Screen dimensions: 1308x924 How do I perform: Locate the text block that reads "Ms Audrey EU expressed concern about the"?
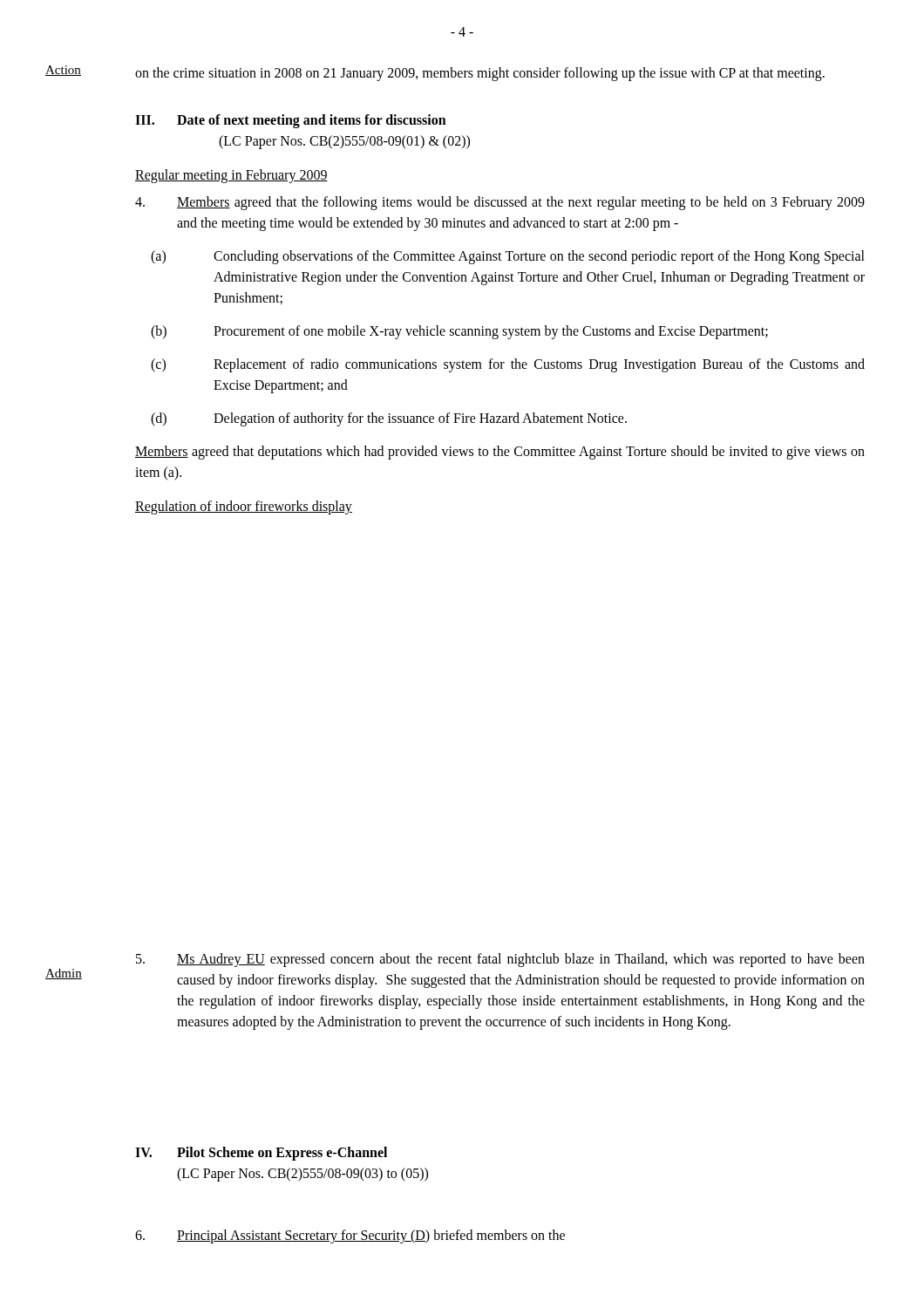point(500,991)
